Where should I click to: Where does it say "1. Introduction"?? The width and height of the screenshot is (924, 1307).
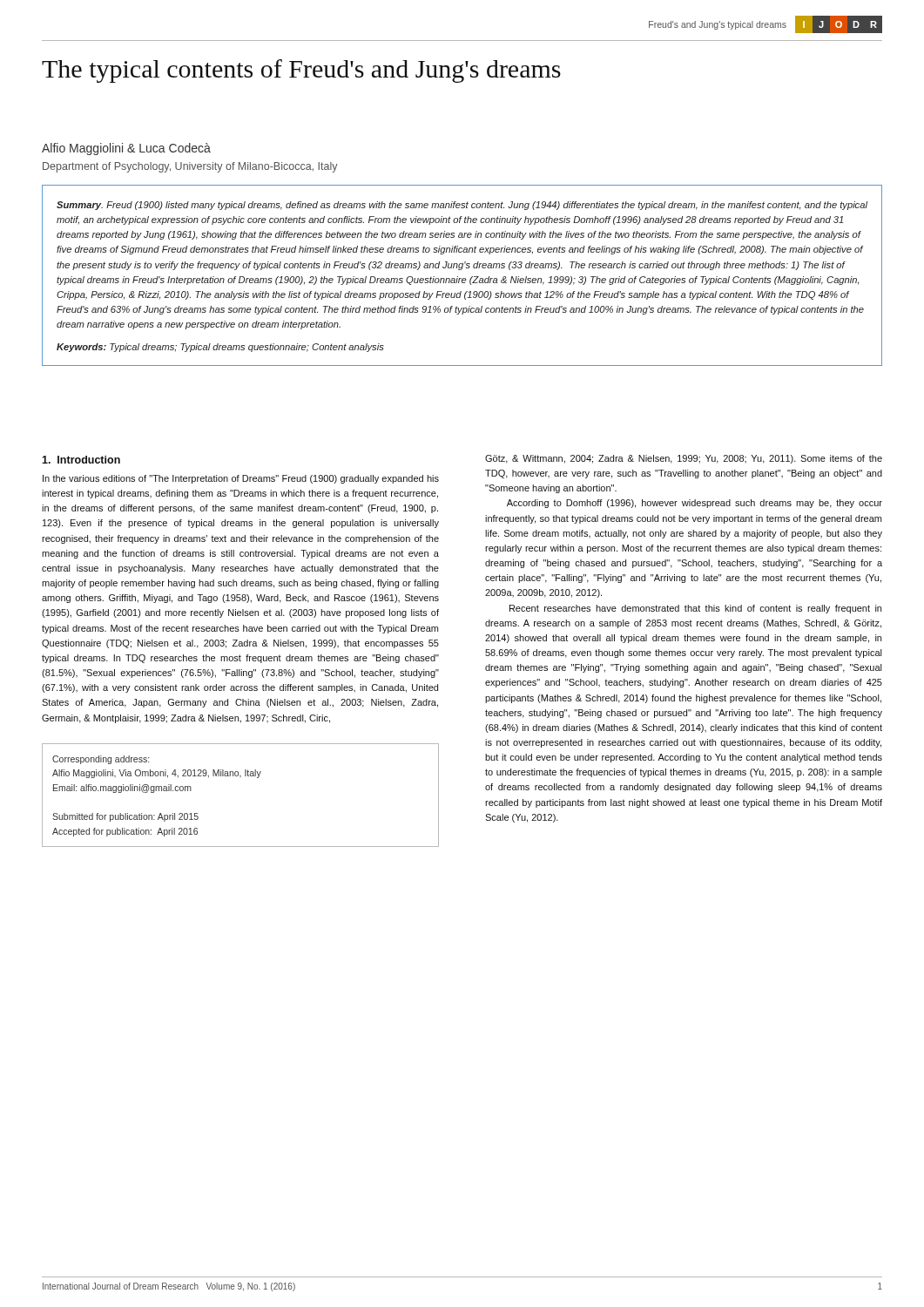pyautogui.click(x=81, y=460)
